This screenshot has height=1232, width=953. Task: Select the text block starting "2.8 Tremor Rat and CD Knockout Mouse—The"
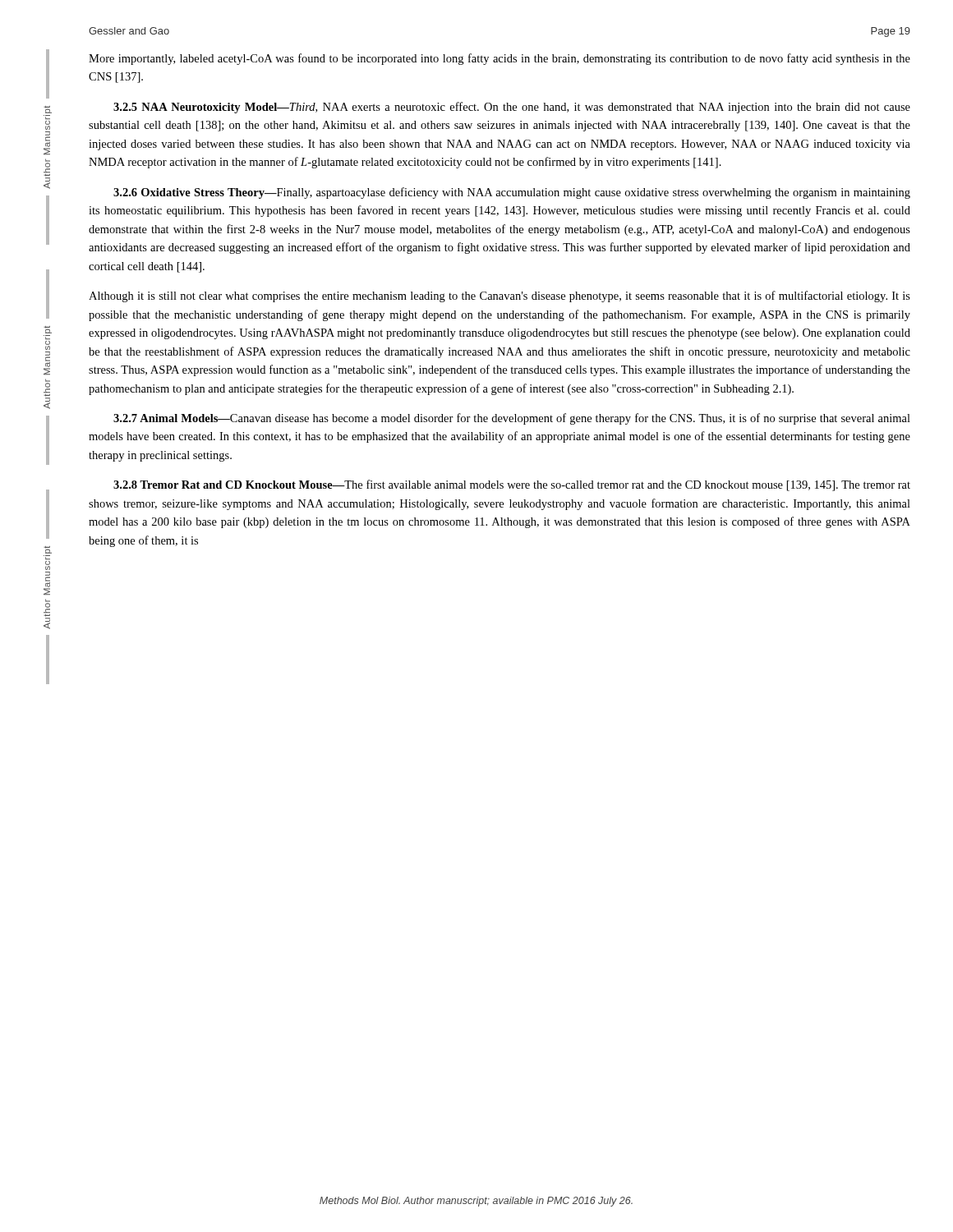[x=500, y=513]
